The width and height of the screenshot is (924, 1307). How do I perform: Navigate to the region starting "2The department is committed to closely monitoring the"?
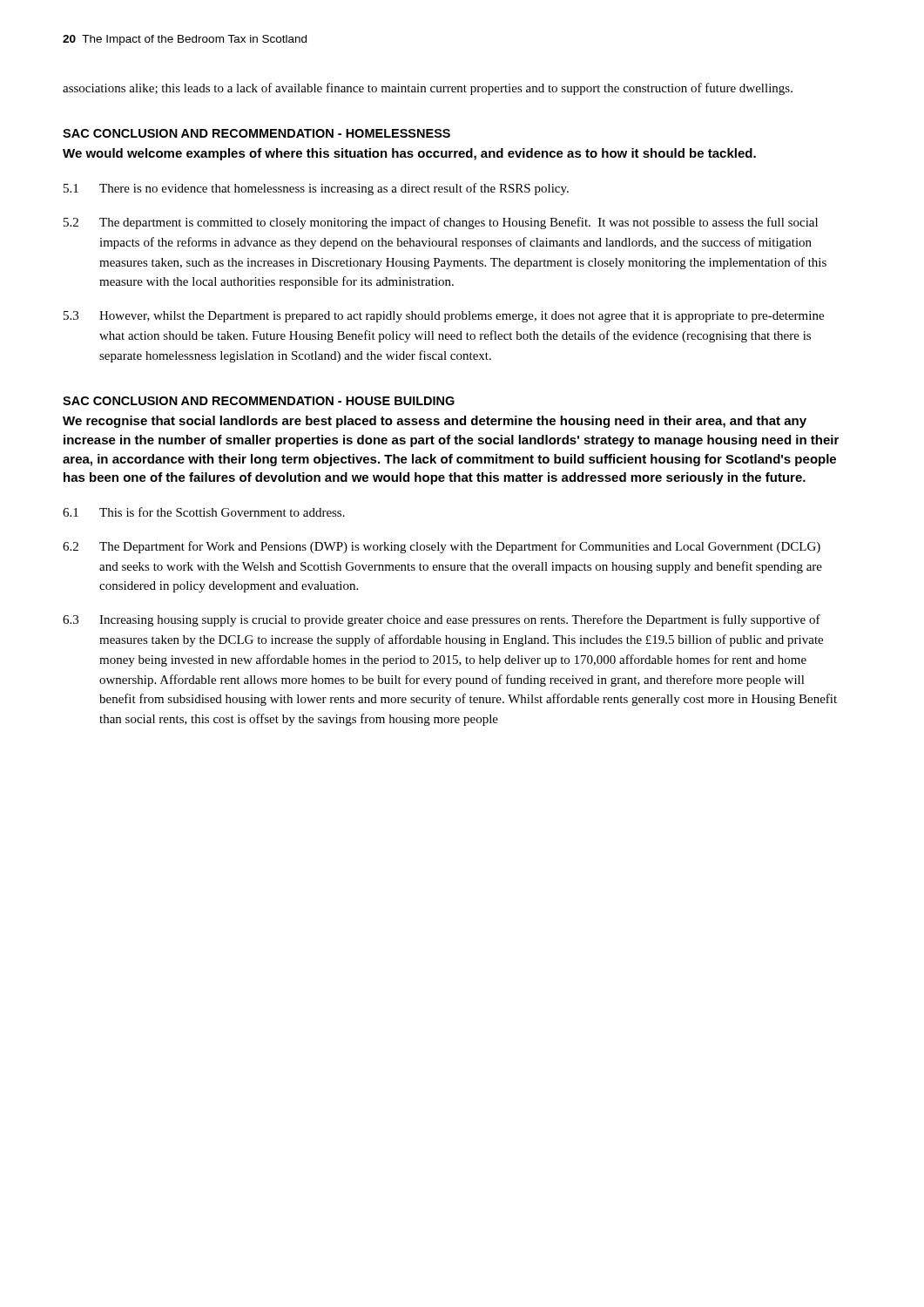[x=452, y=252]
